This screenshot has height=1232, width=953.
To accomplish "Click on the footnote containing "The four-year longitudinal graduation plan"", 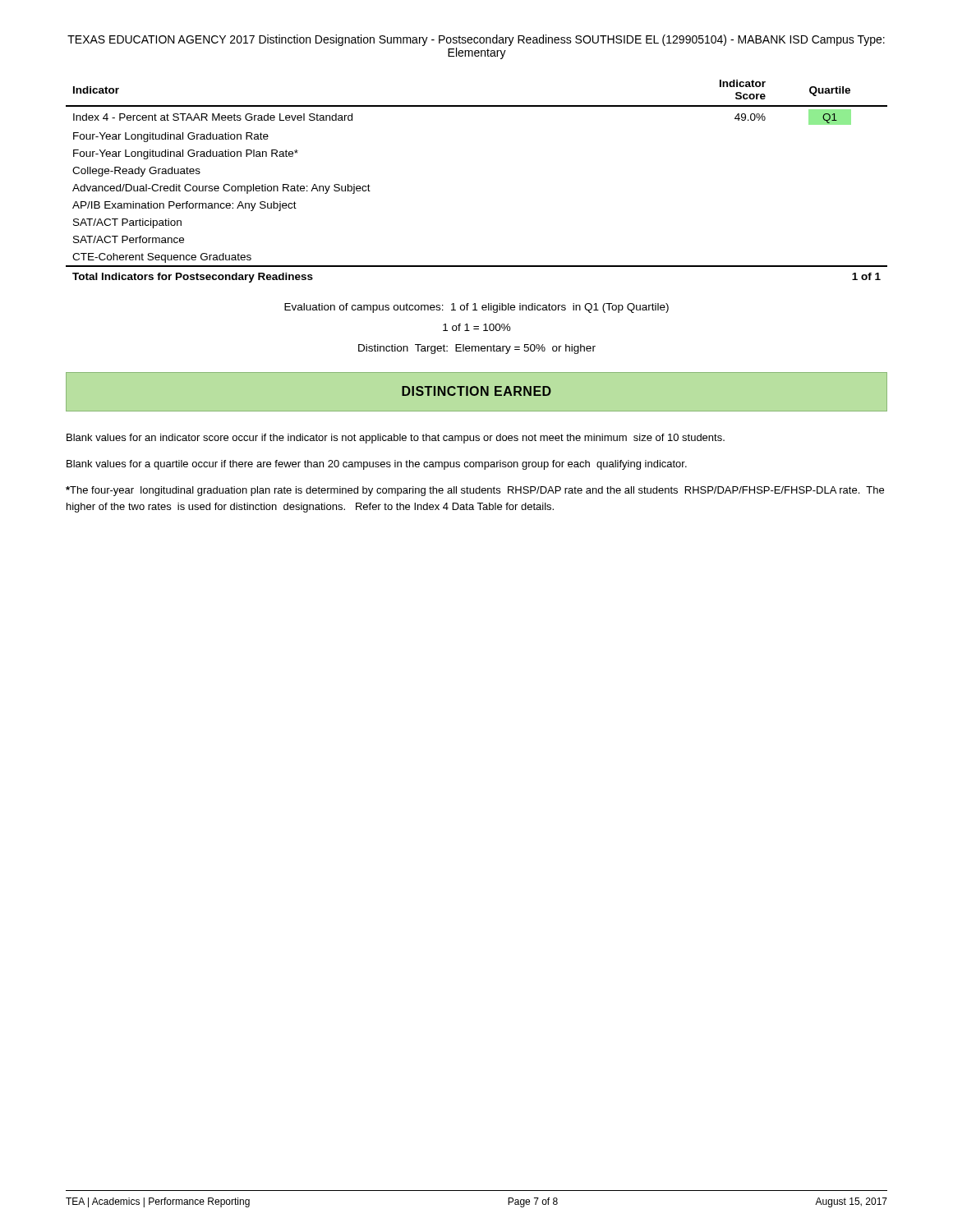I will pos(476,498).
